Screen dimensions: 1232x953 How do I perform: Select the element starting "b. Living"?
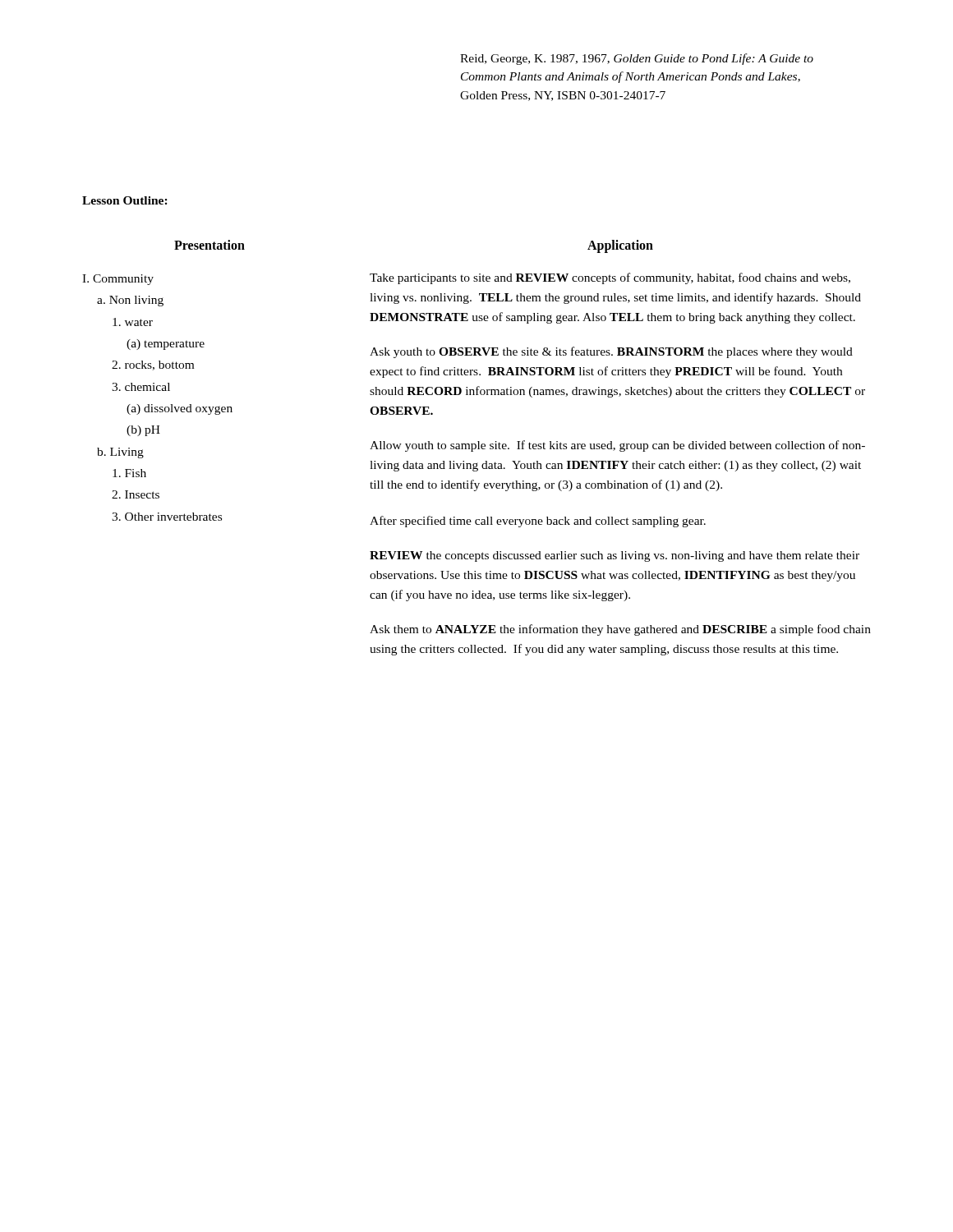coord(120,451)
